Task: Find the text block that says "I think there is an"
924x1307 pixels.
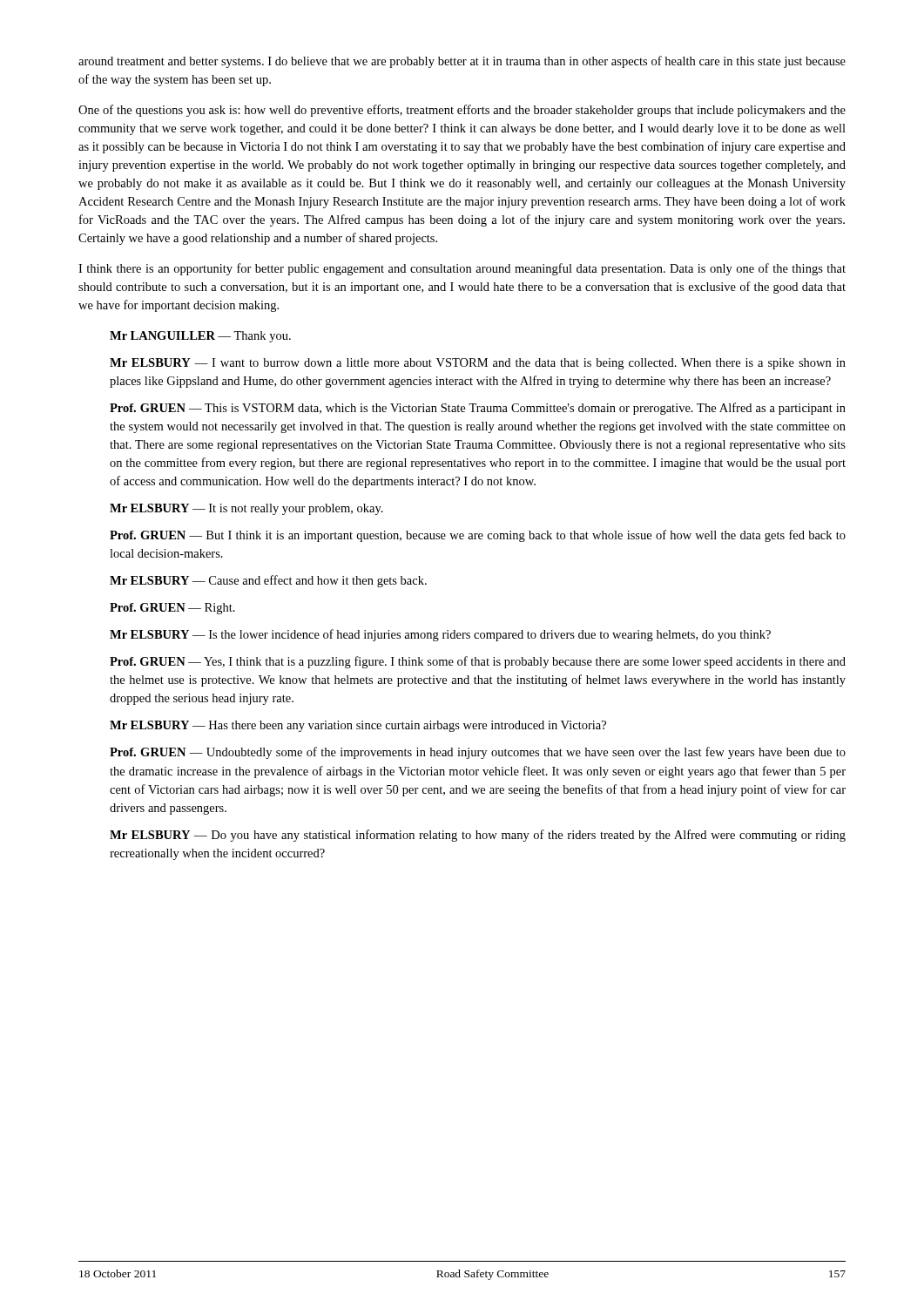Action: tap(462, 287)
